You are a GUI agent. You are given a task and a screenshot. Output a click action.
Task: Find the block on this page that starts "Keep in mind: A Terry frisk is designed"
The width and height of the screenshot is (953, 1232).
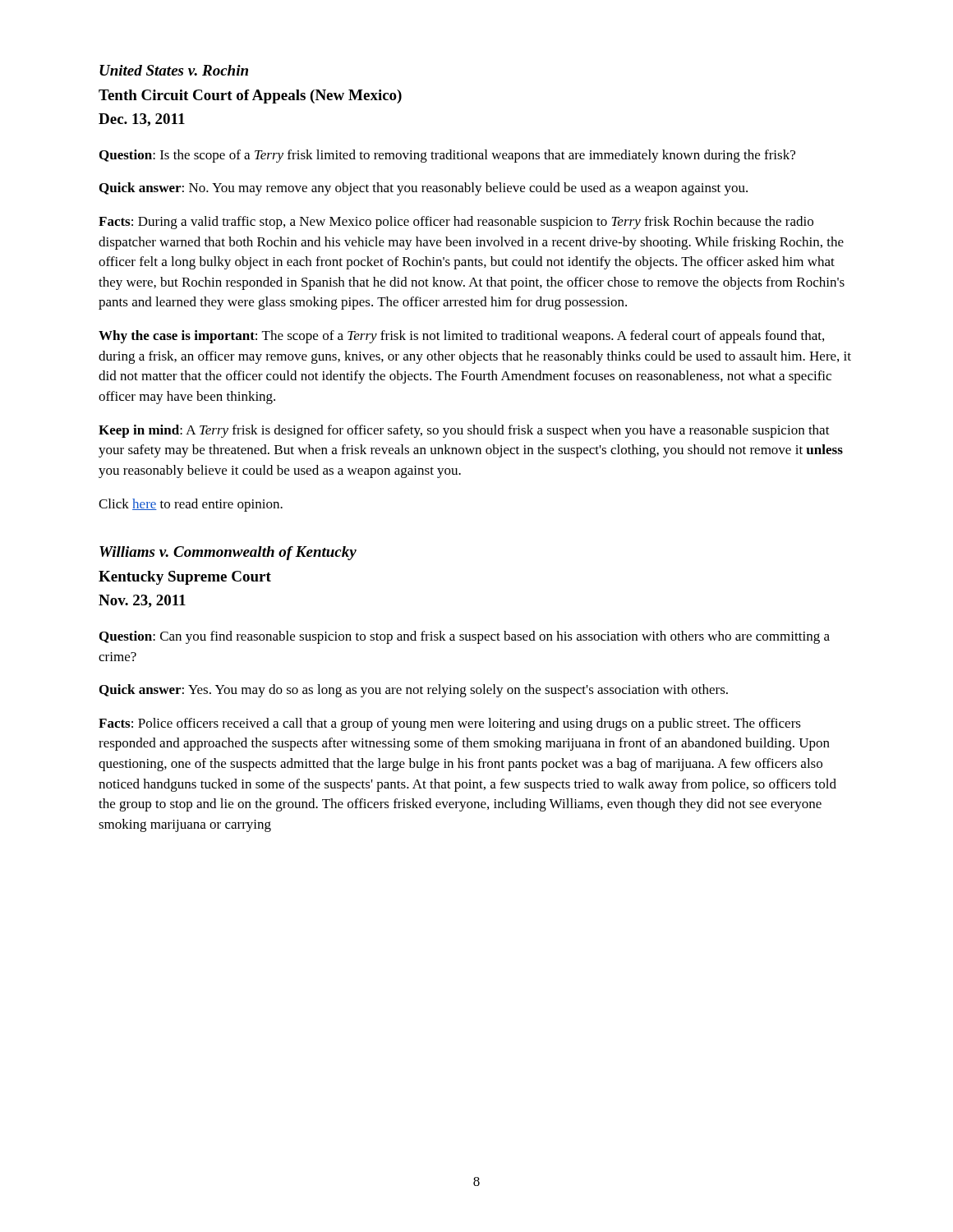[x=471, y=450]
